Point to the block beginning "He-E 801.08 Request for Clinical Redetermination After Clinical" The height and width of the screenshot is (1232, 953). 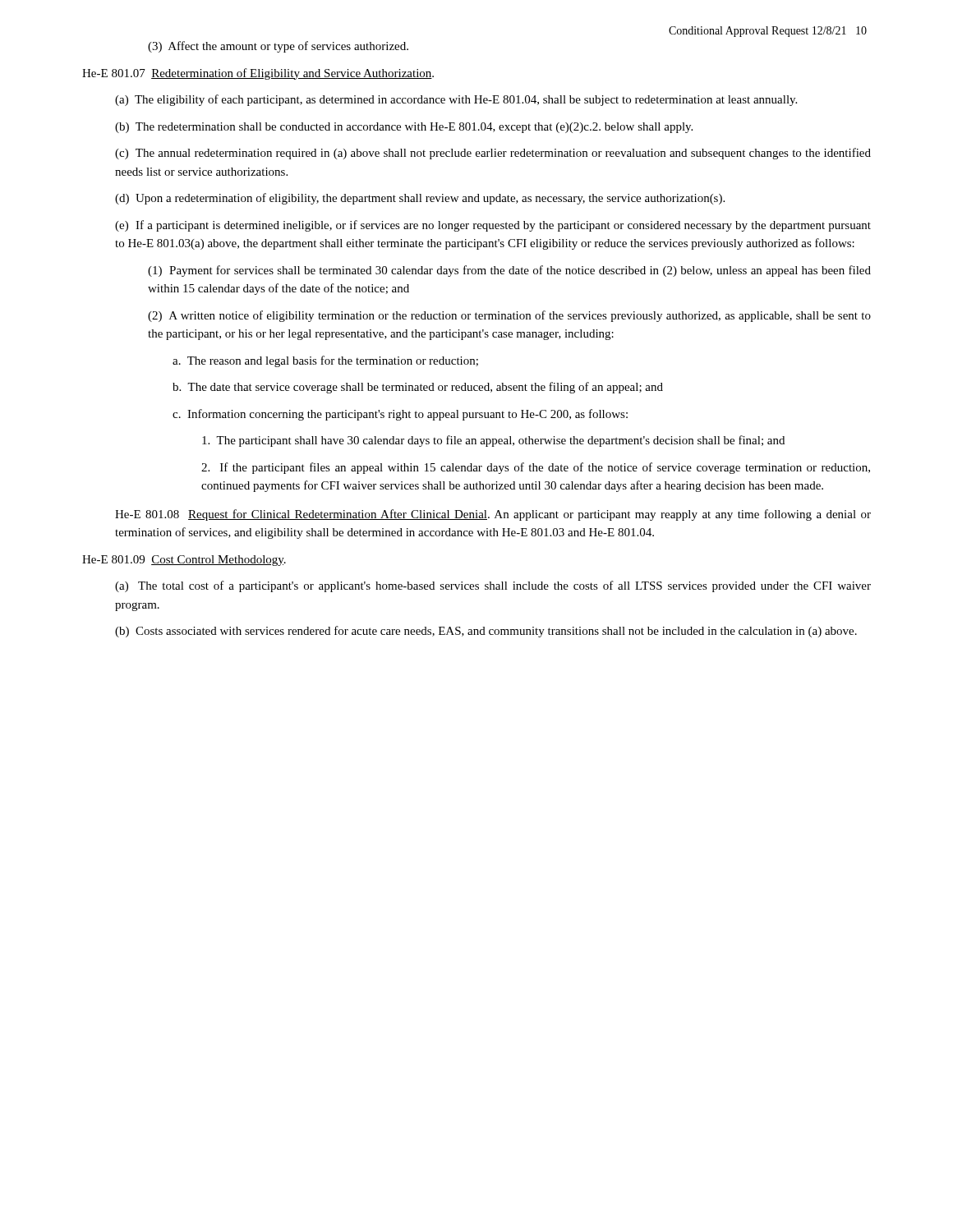click(493, 523)
